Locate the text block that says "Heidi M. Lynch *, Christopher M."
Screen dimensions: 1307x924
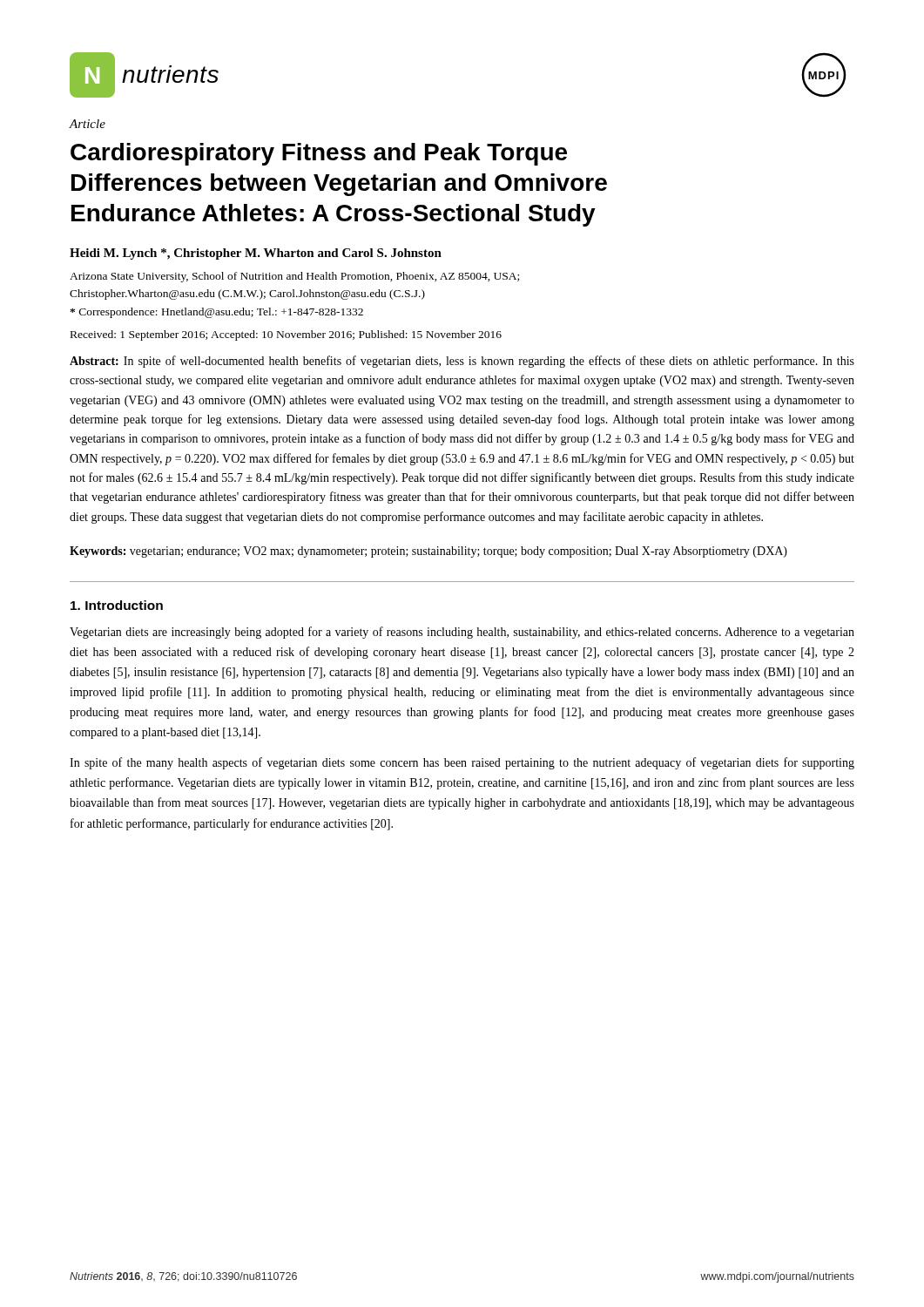tap(255, 253)
